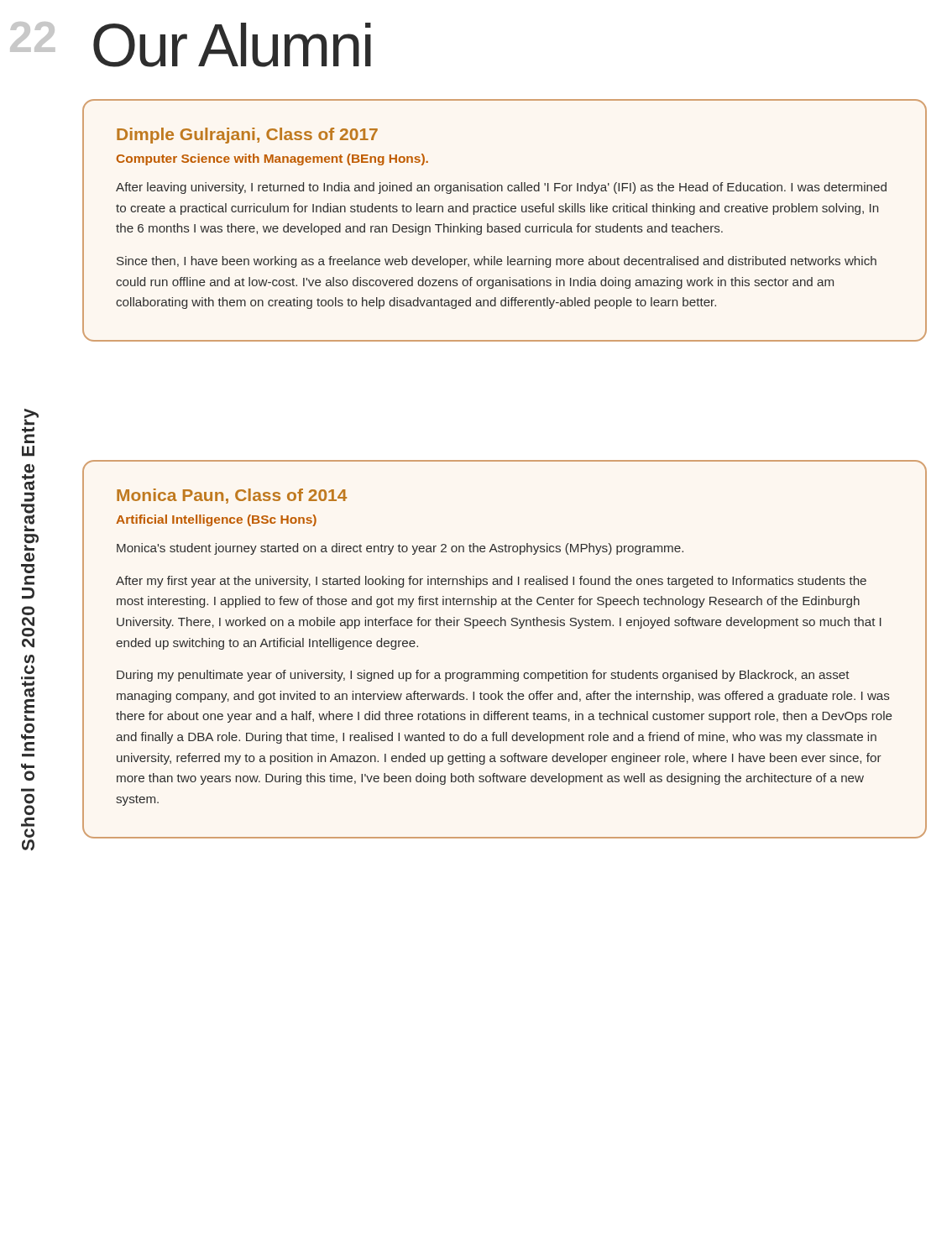This screenshot has width=952, height=1259.
Task: Point to the element starting "Our Alumni"
Action: click(232, 45)
